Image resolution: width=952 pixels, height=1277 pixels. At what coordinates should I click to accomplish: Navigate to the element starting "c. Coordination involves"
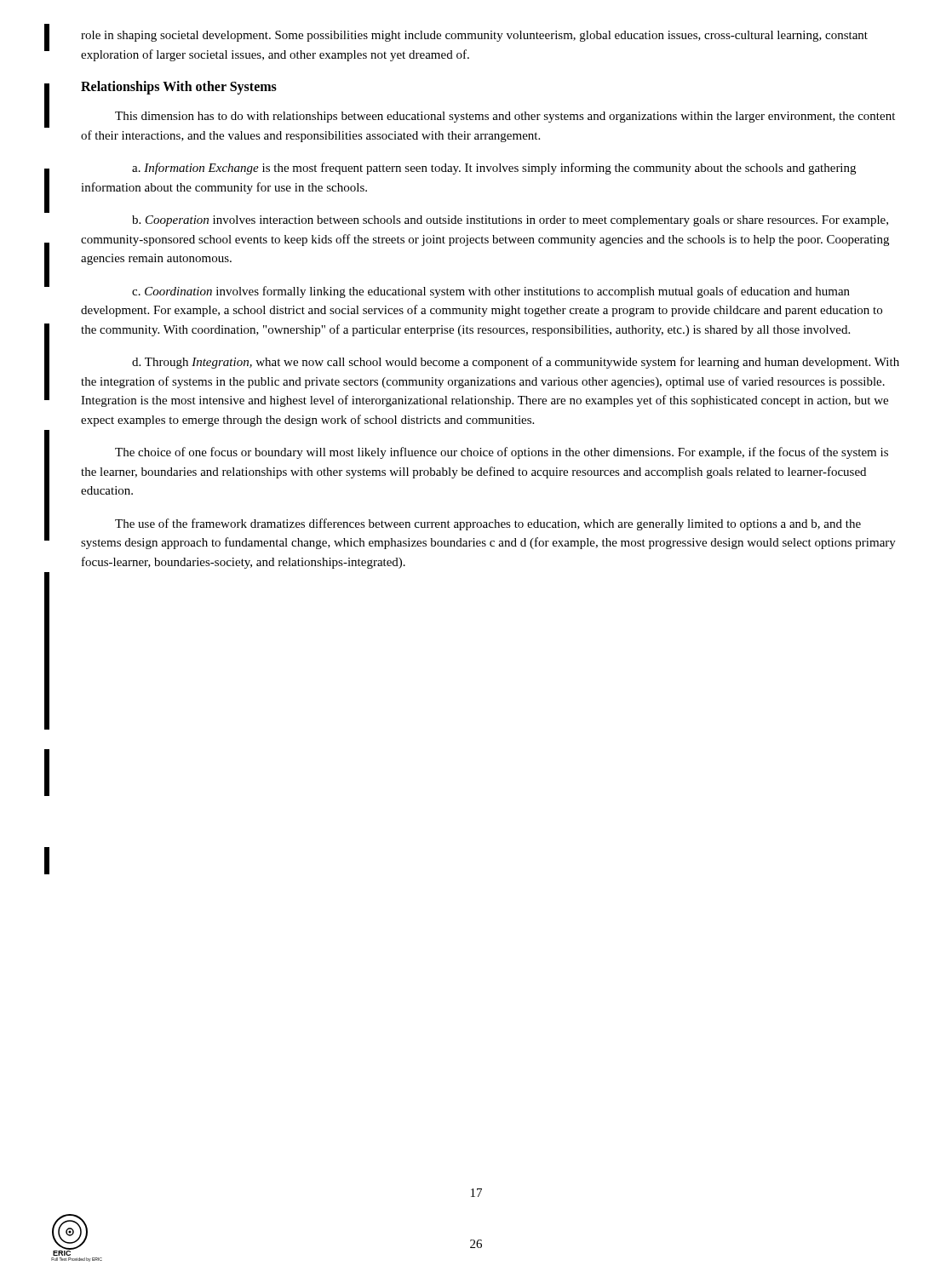coord(491,310)
